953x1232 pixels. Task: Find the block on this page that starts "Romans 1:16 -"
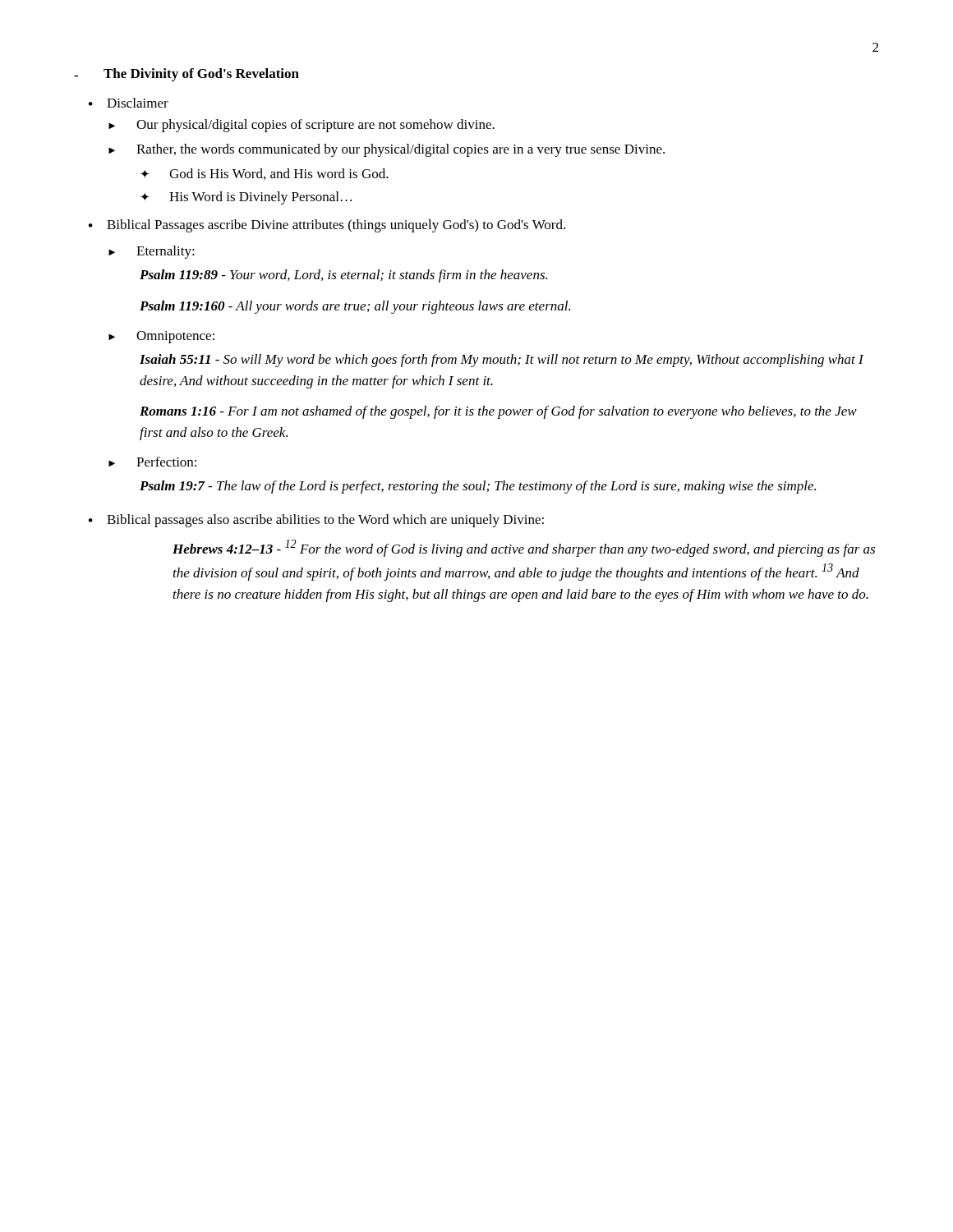pyautogui.click(x=498, y=422)
